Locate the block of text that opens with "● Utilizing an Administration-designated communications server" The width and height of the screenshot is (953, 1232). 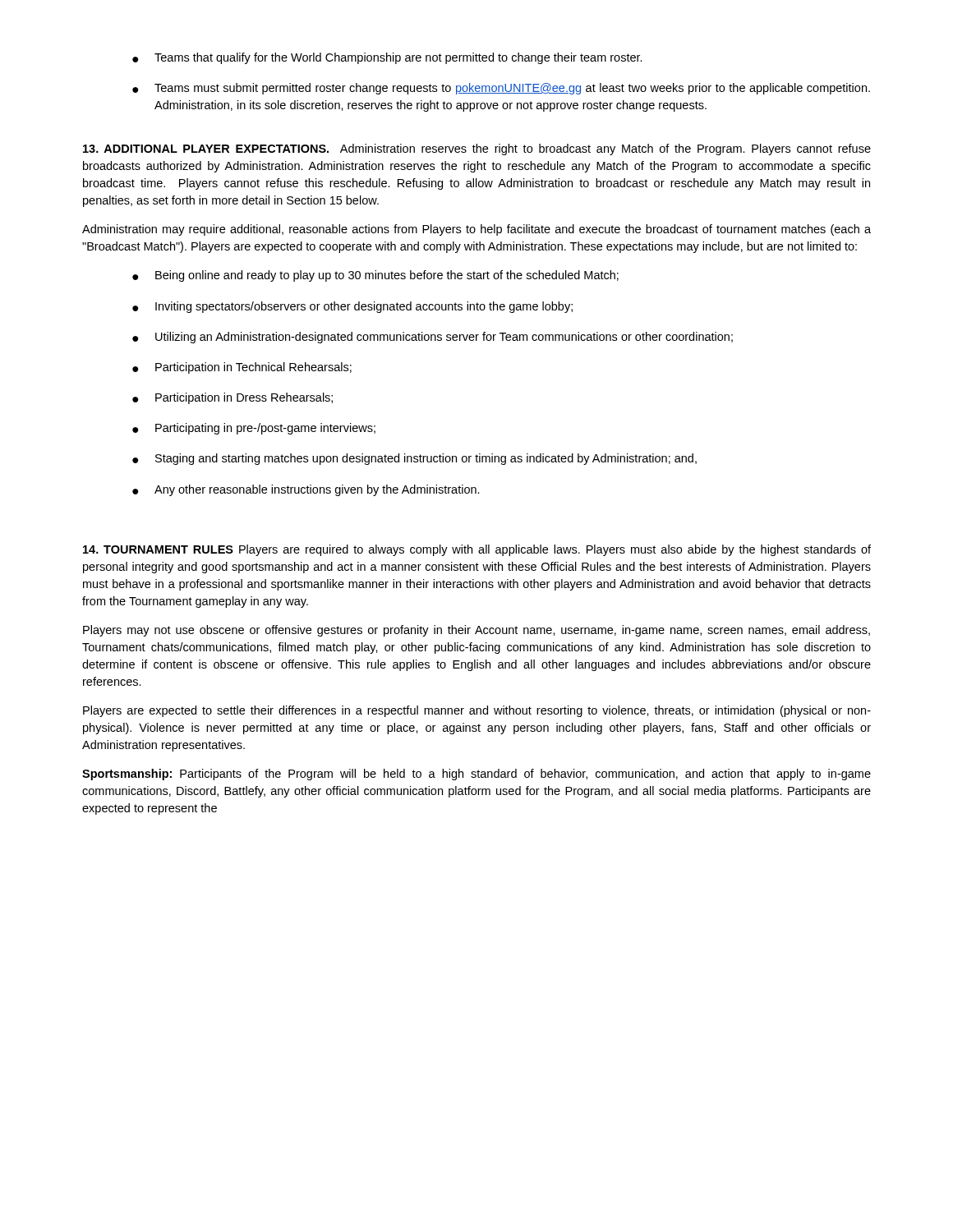tap(501, 338)
